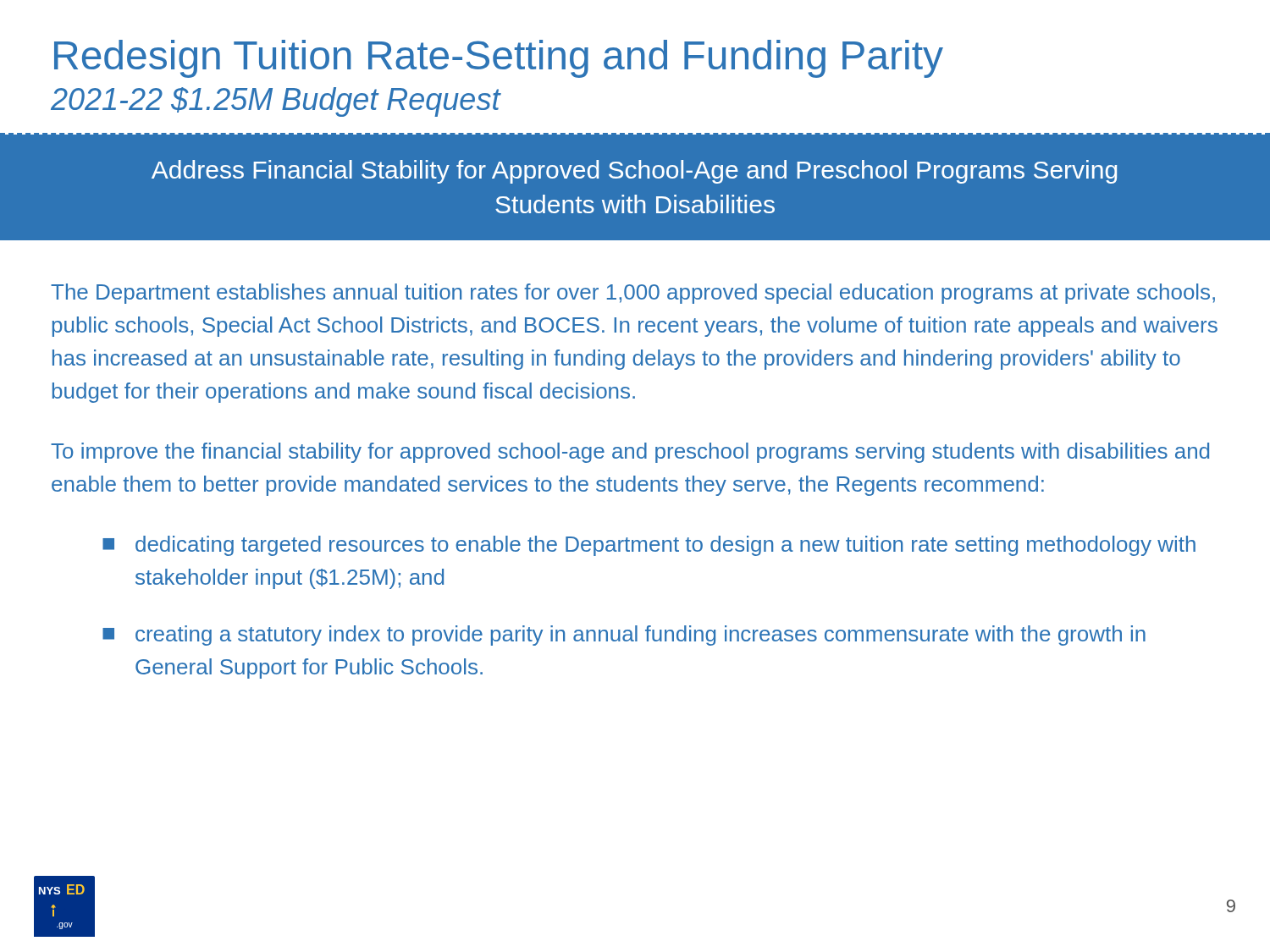Image resolution: width=1270 pixels, height=952 pixels.
Task: Locate the section header that reads "Address Financial Stability for"
Action: click(635, 188)
